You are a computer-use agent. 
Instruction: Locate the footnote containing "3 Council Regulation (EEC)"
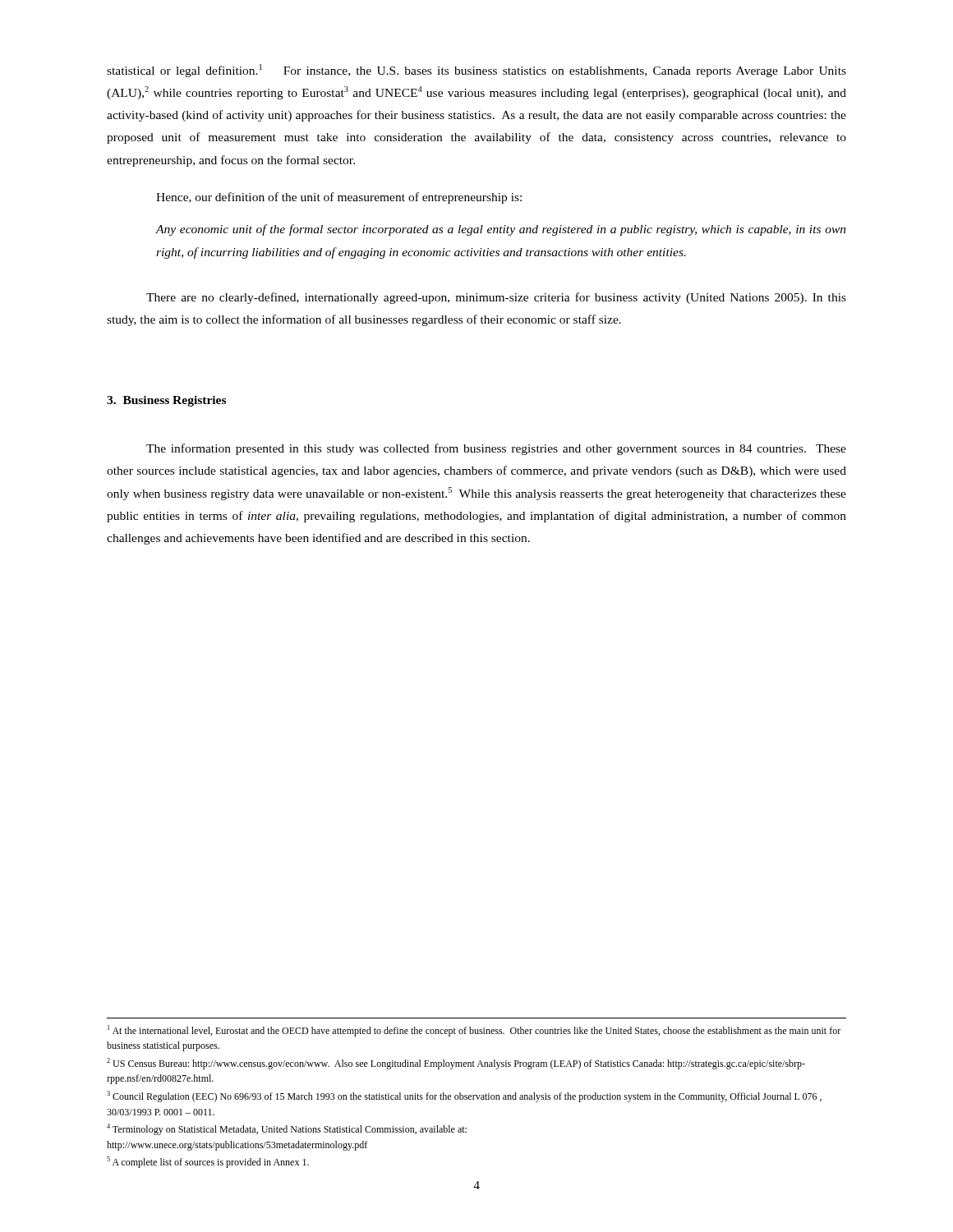(464, 1104)
